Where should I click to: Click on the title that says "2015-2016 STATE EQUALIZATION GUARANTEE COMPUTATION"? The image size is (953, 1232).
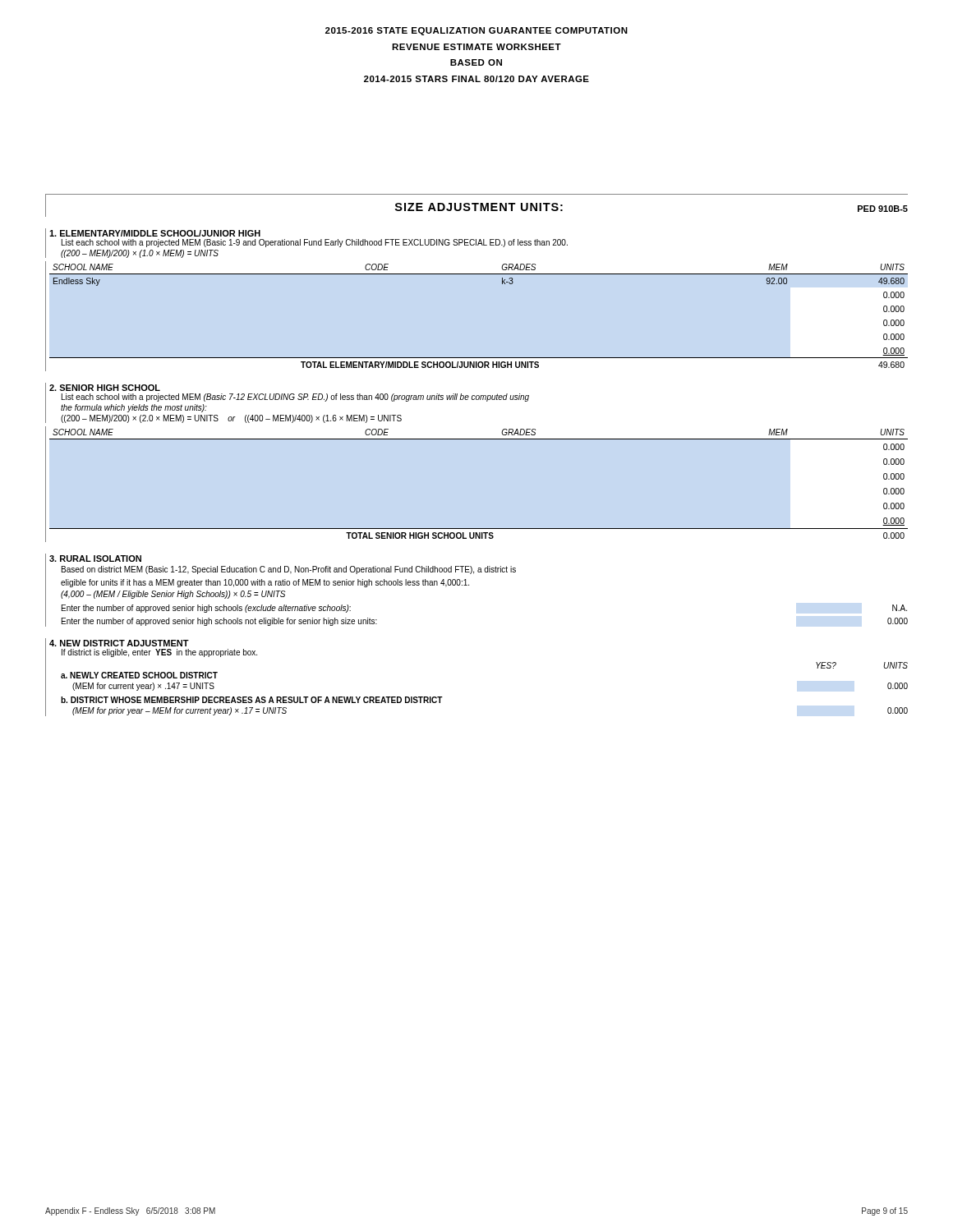coord(476,55)
